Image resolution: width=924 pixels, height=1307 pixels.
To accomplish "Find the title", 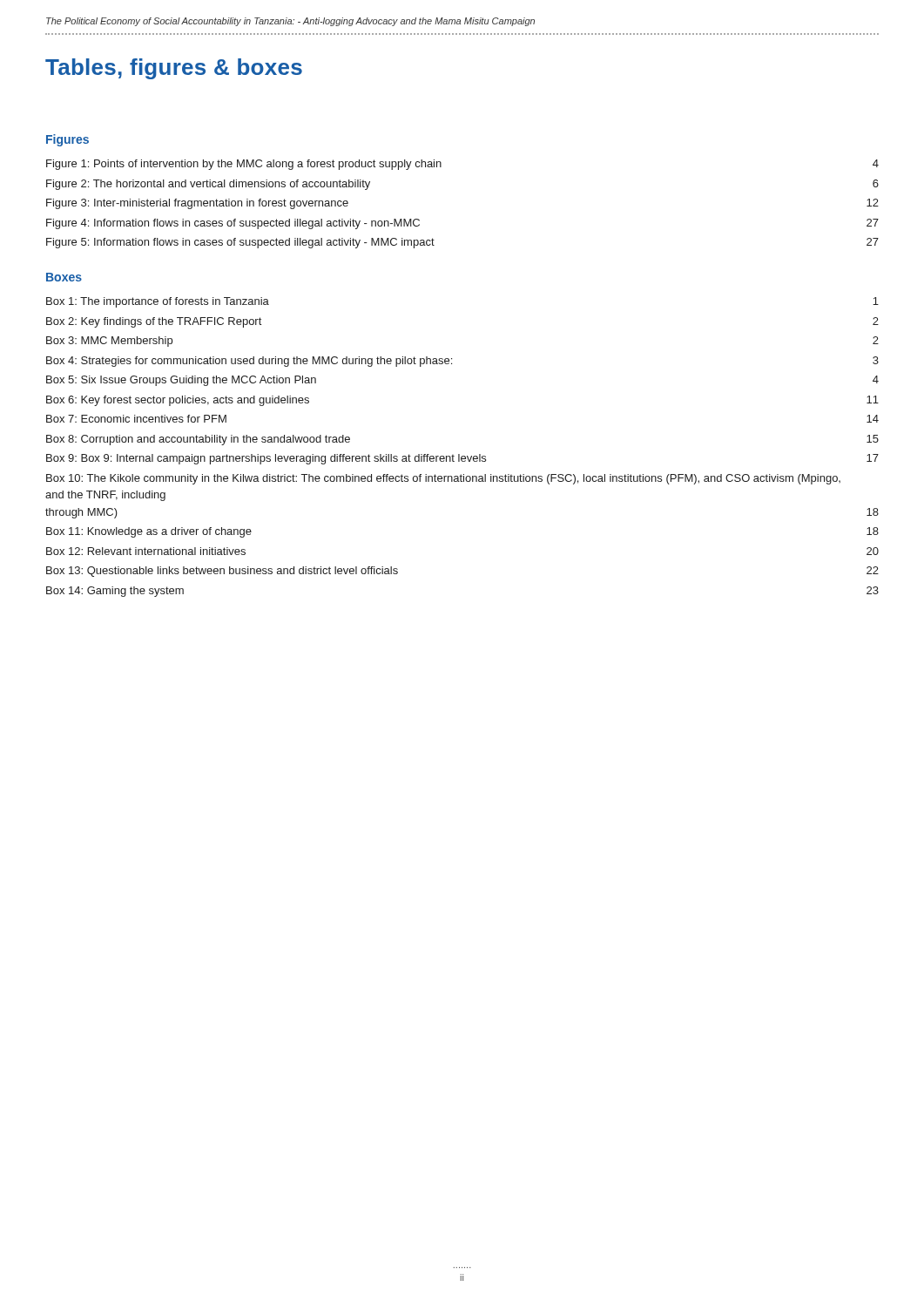I will tap(174, 67).
